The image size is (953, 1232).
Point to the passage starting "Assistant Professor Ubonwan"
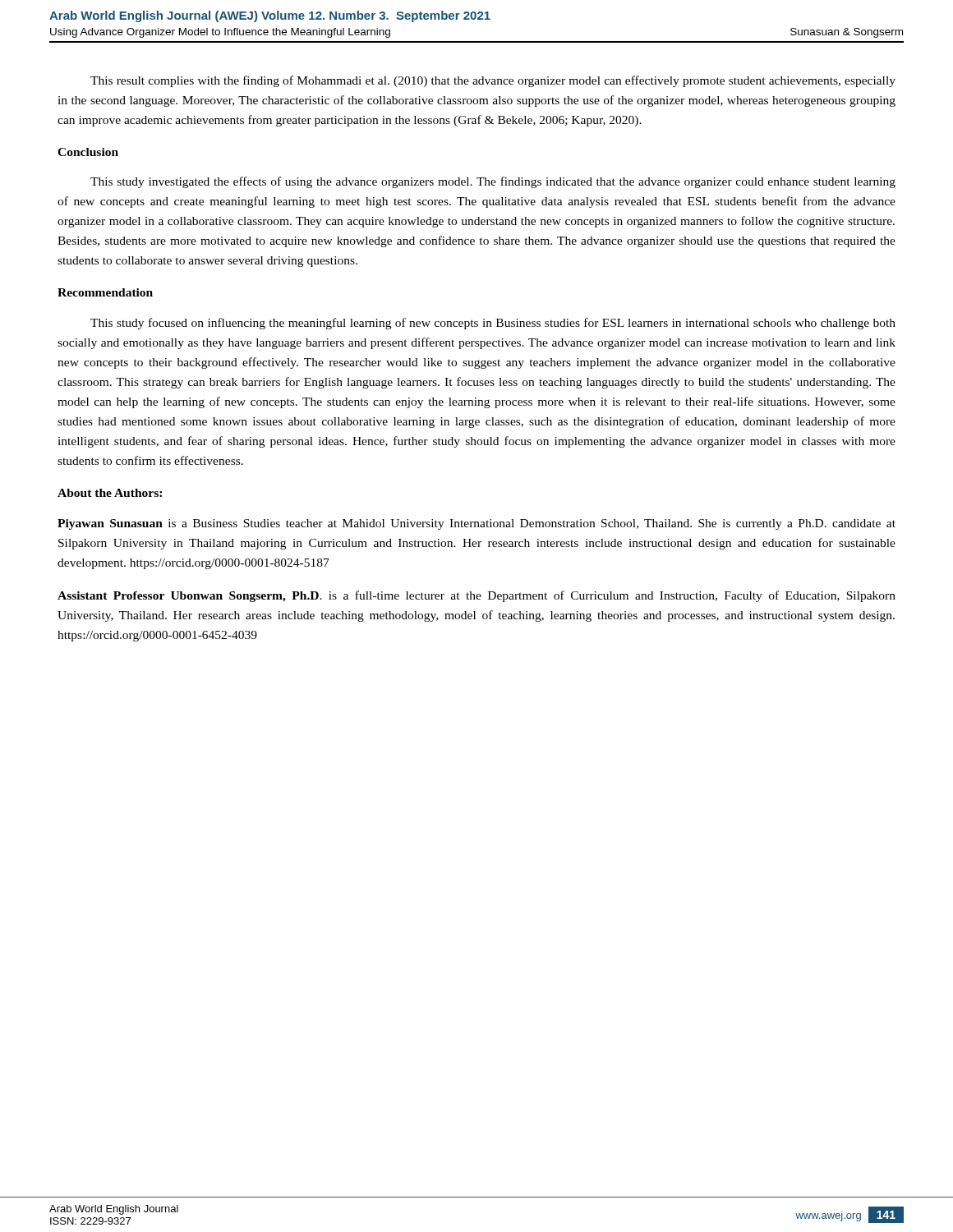point(476,615)
